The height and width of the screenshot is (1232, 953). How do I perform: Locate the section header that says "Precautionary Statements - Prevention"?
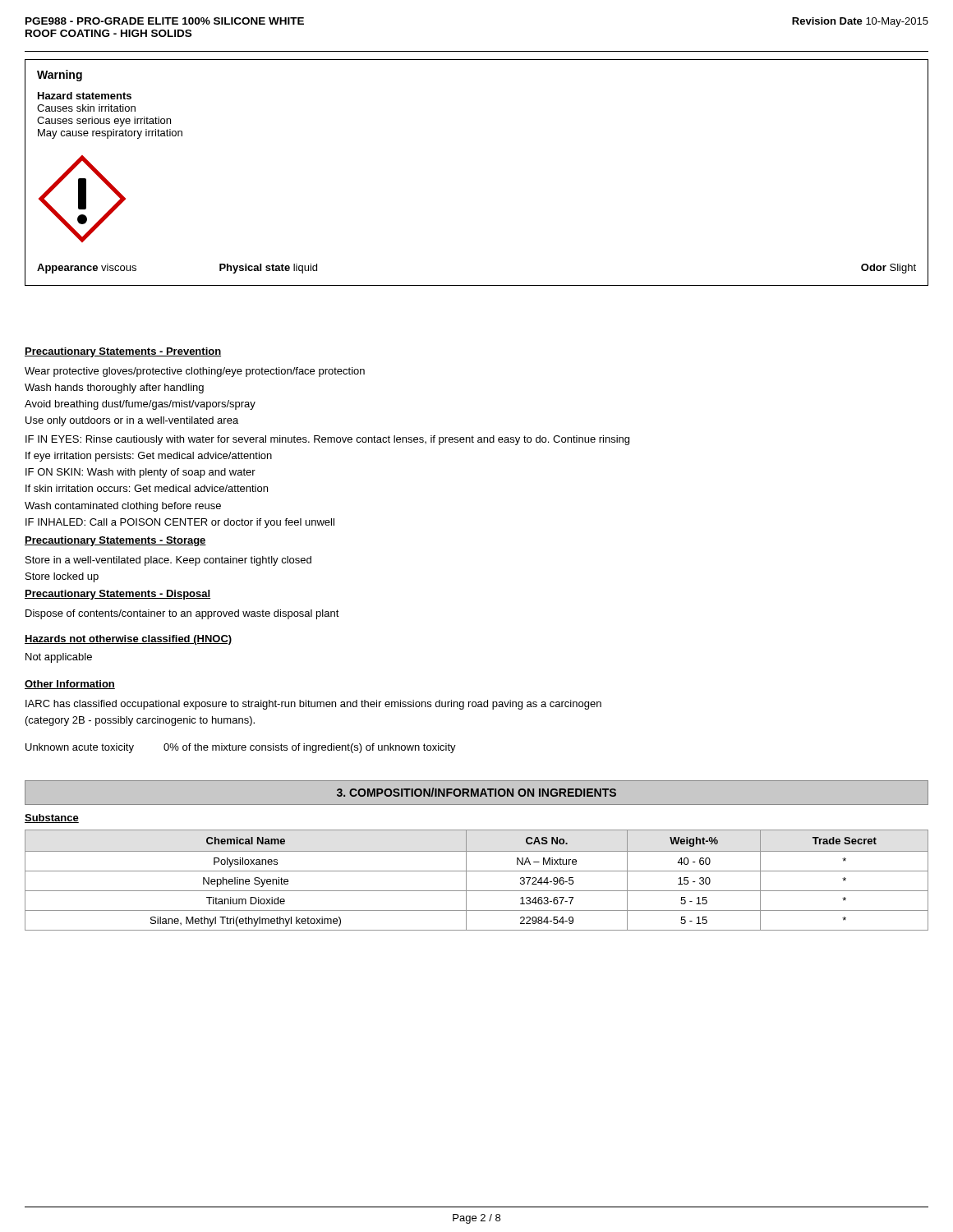point(123,351)
